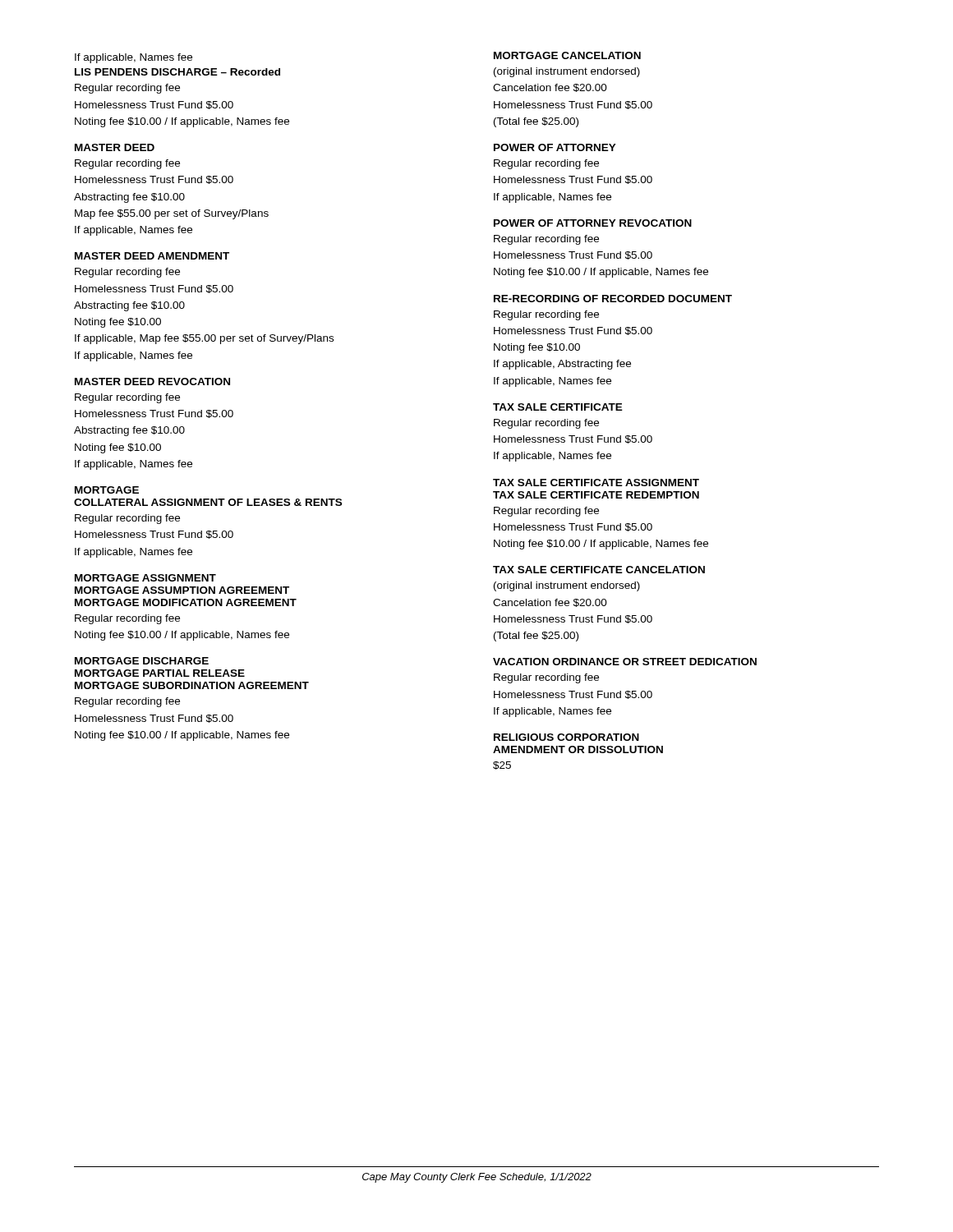Locate the text "MORTGAGE CANCELATION"

[x=567, y=55]
